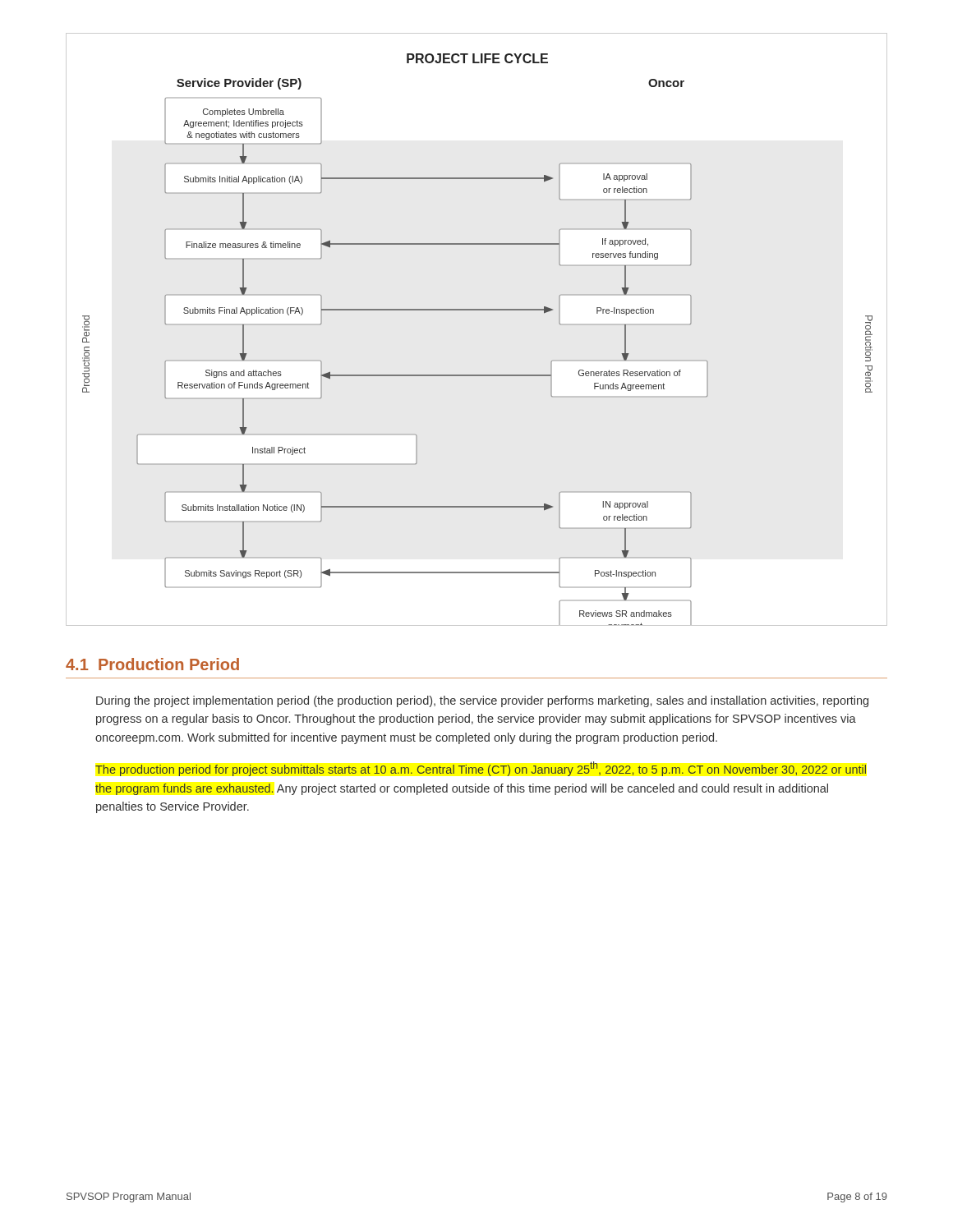Find the region starting "The production period for project"
Screen dimensions: 1232x953
tap(481, 787)
